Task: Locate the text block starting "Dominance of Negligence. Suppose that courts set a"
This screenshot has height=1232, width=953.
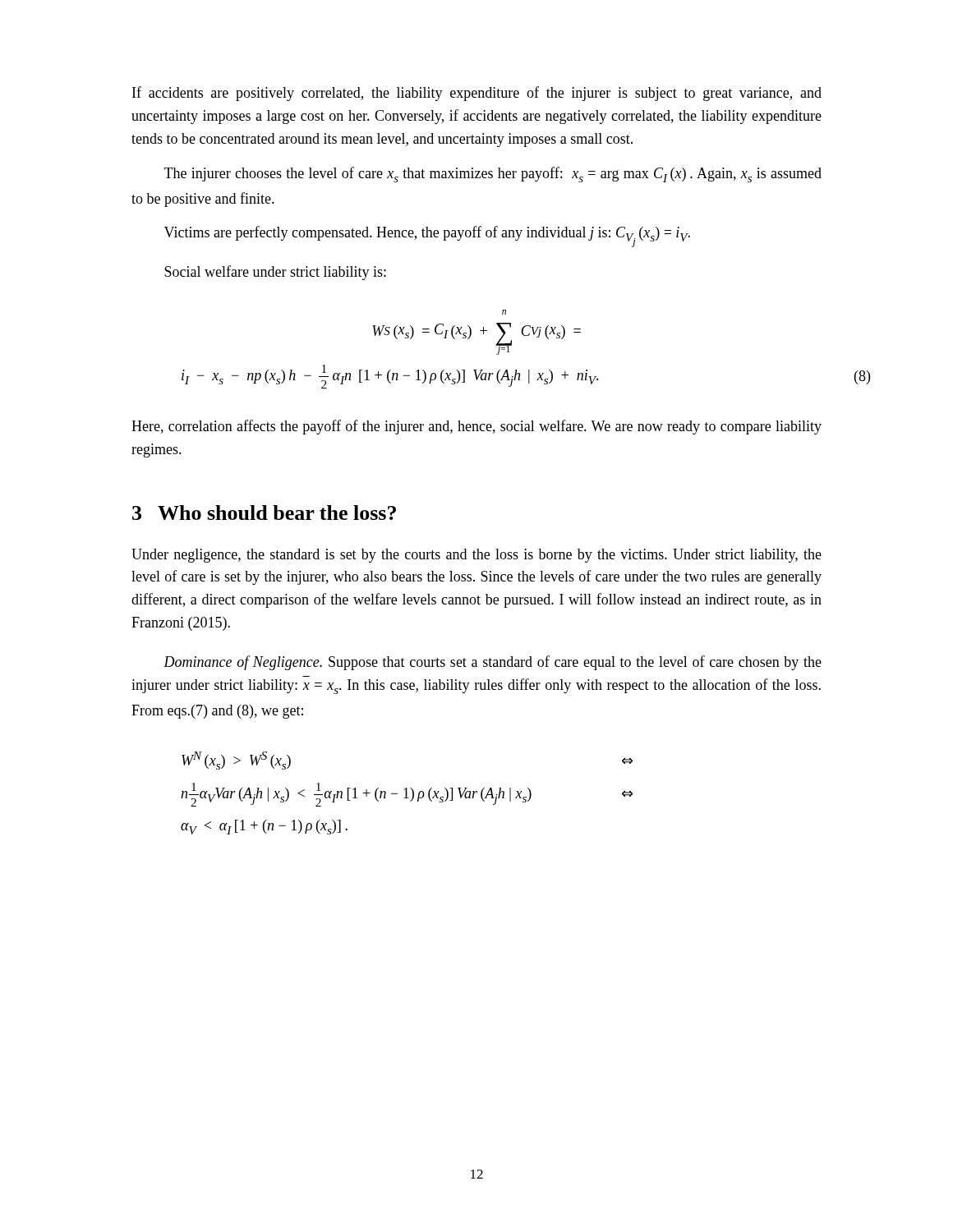Action: pyautogui.click(x=476, y=687)
